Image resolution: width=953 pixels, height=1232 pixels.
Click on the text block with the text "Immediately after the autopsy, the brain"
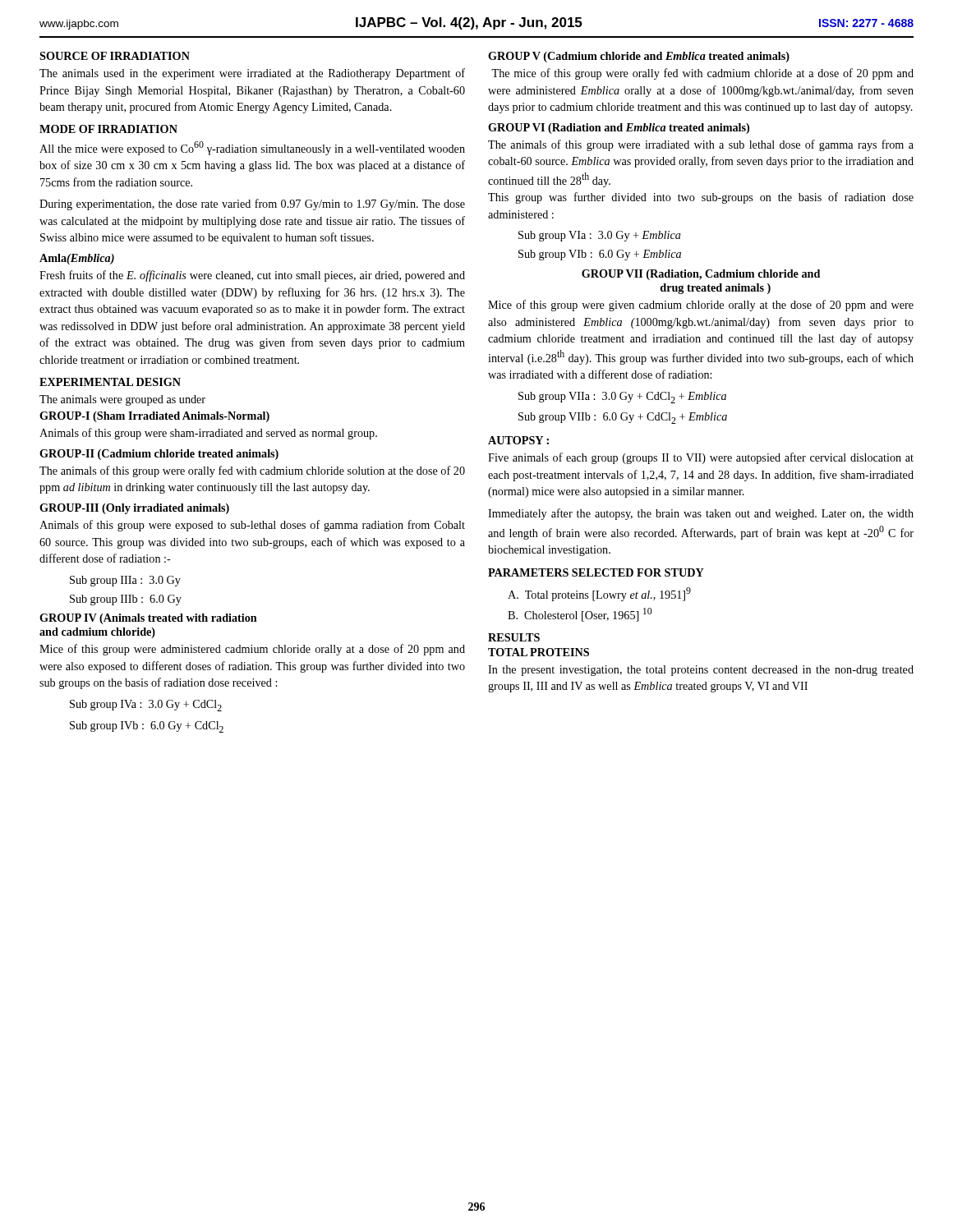click(701, 531)
